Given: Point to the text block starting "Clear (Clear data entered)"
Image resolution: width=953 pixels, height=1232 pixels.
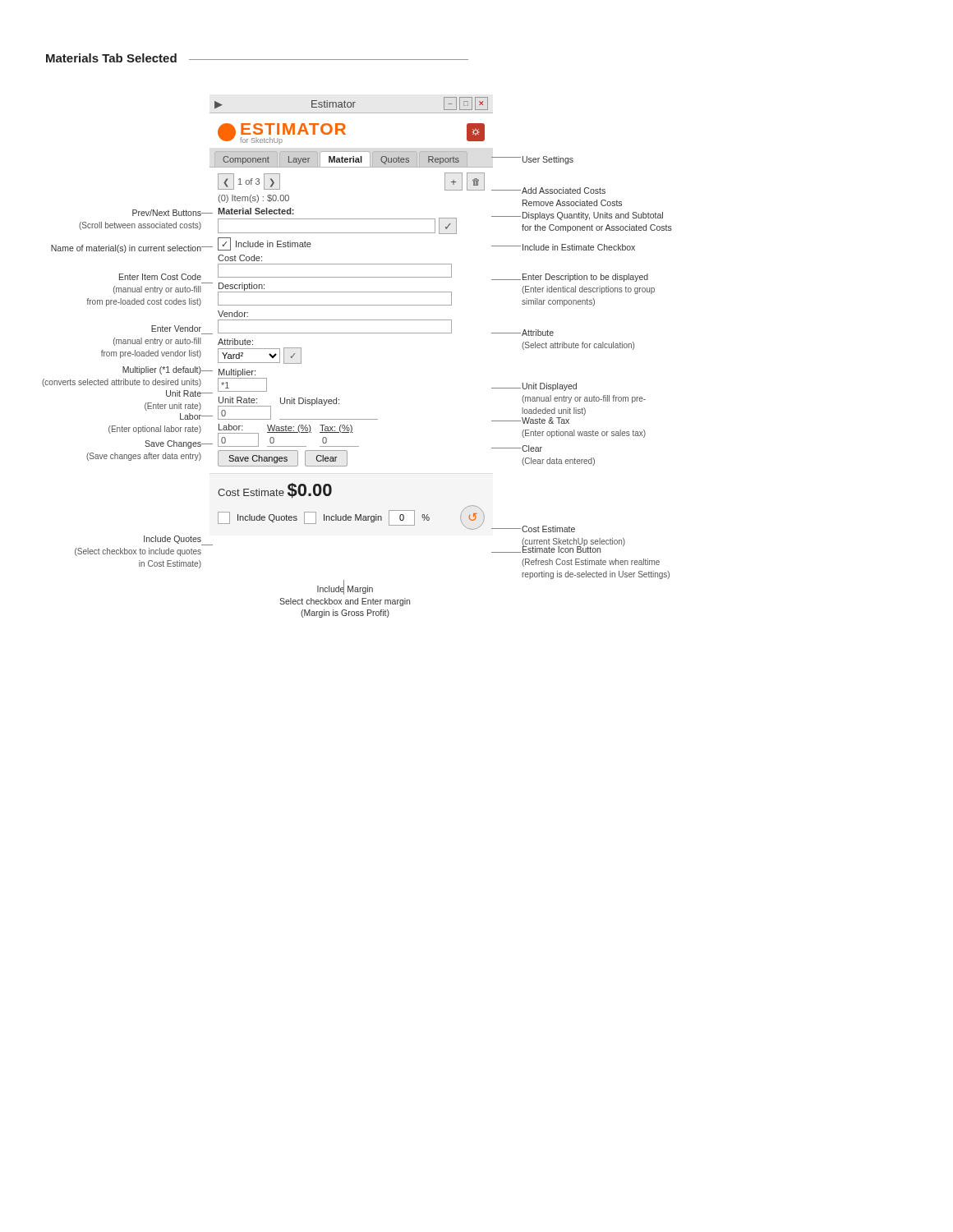Looking at the screenshot, I should coord(558,454).
